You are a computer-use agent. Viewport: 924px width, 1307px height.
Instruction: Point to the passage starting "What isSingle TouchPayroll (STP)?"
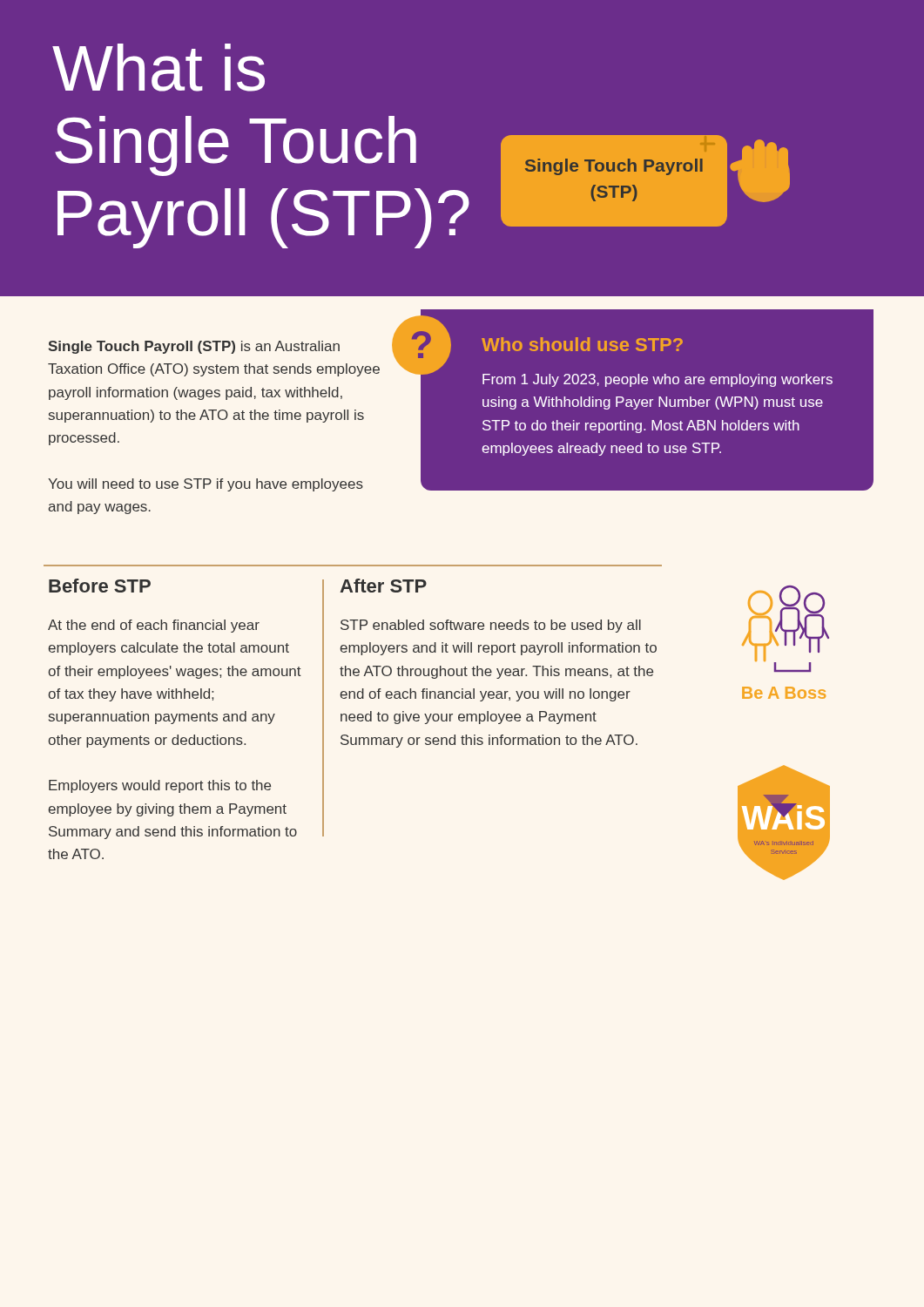(262, 141)
